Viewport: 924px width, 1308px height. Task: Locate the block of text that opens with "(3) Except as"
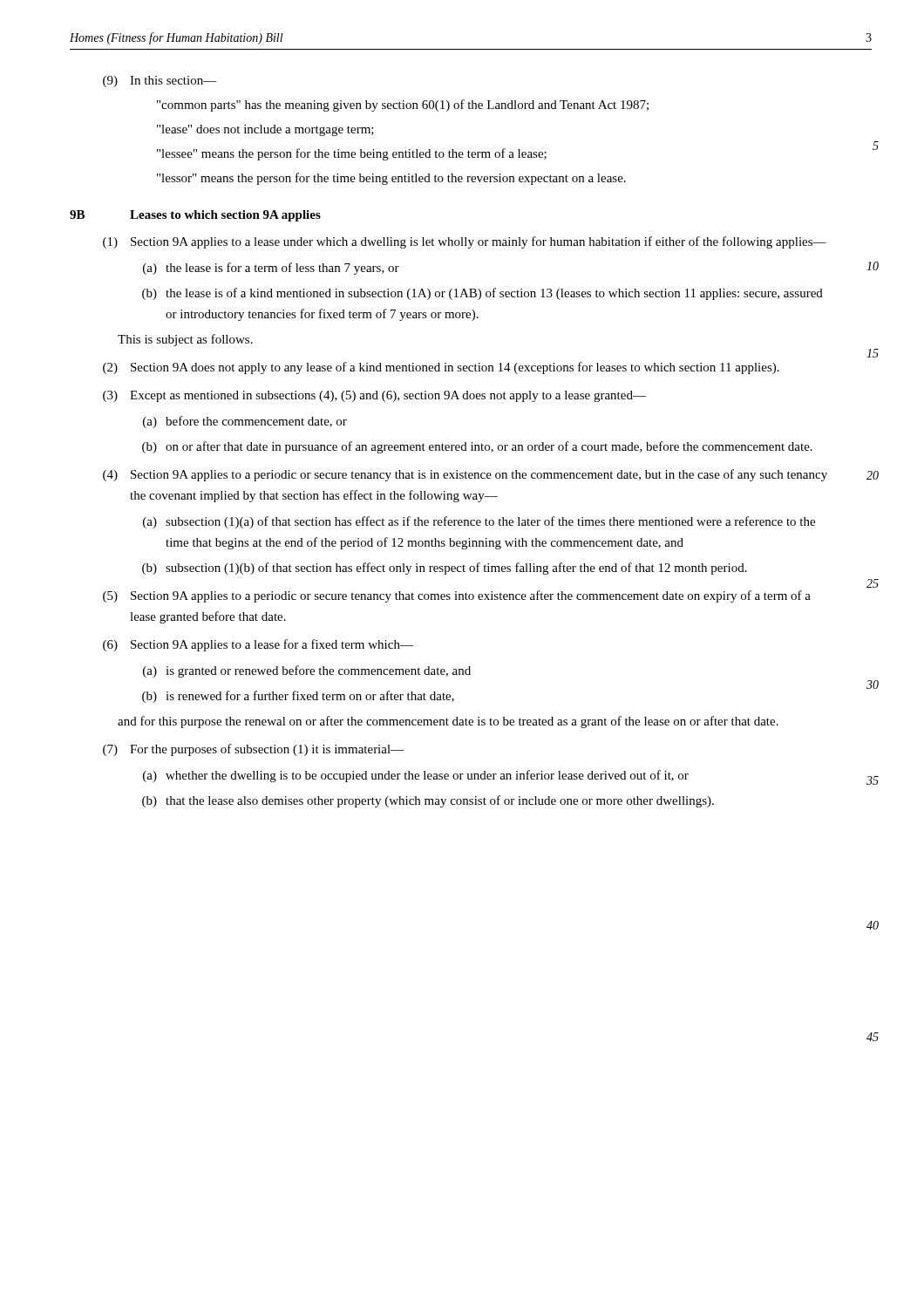point(453,395)
